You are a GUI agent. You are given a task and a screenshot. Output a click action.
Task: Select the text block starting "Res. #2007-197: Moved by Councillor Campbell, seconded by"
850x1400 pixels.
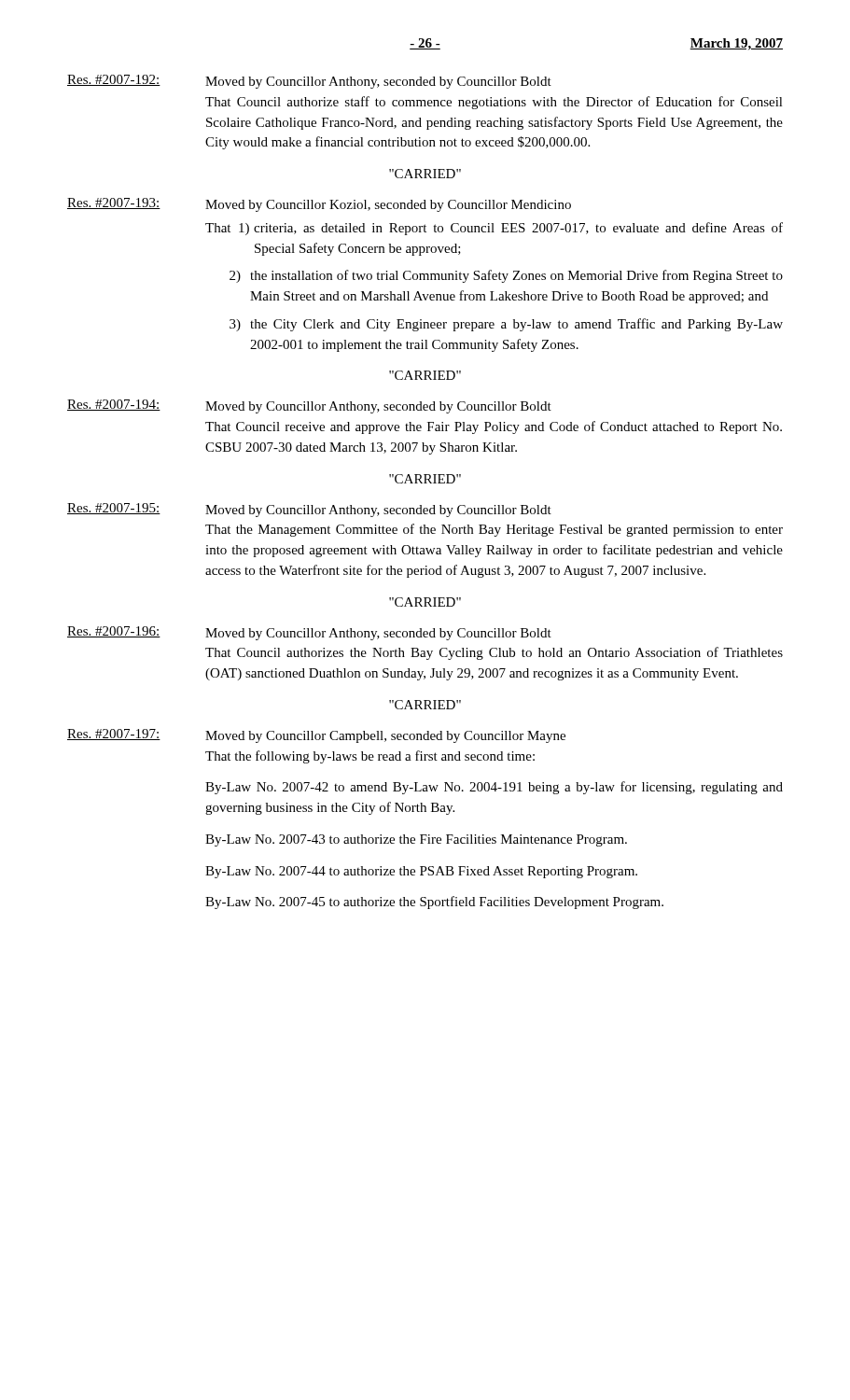pyautogui.click(x=425, y=746)
